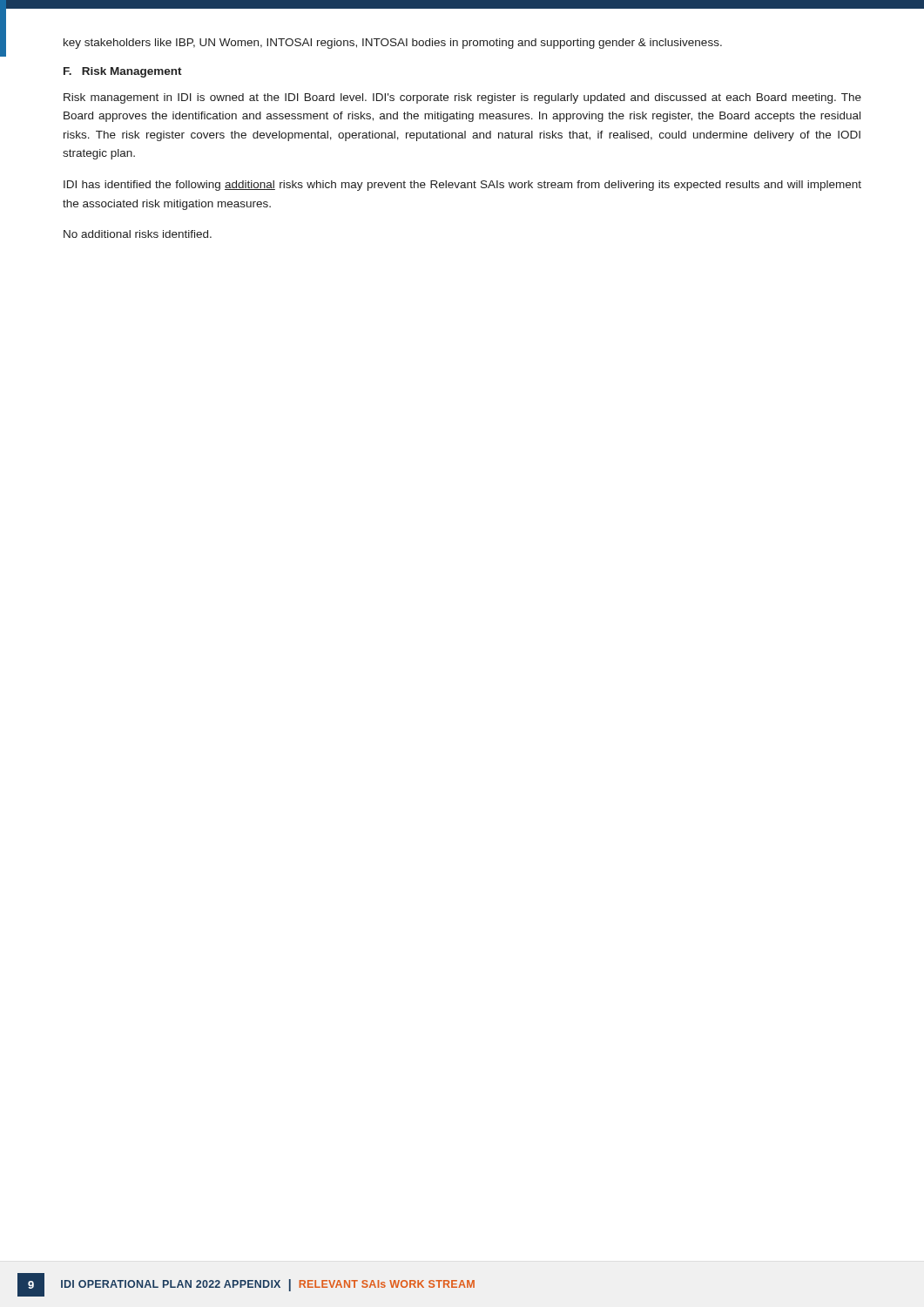This screenshot has width=924, height=1307.
Task: Click on the text block that says "IDI has identified the"
Action: [x=462, y=194]
